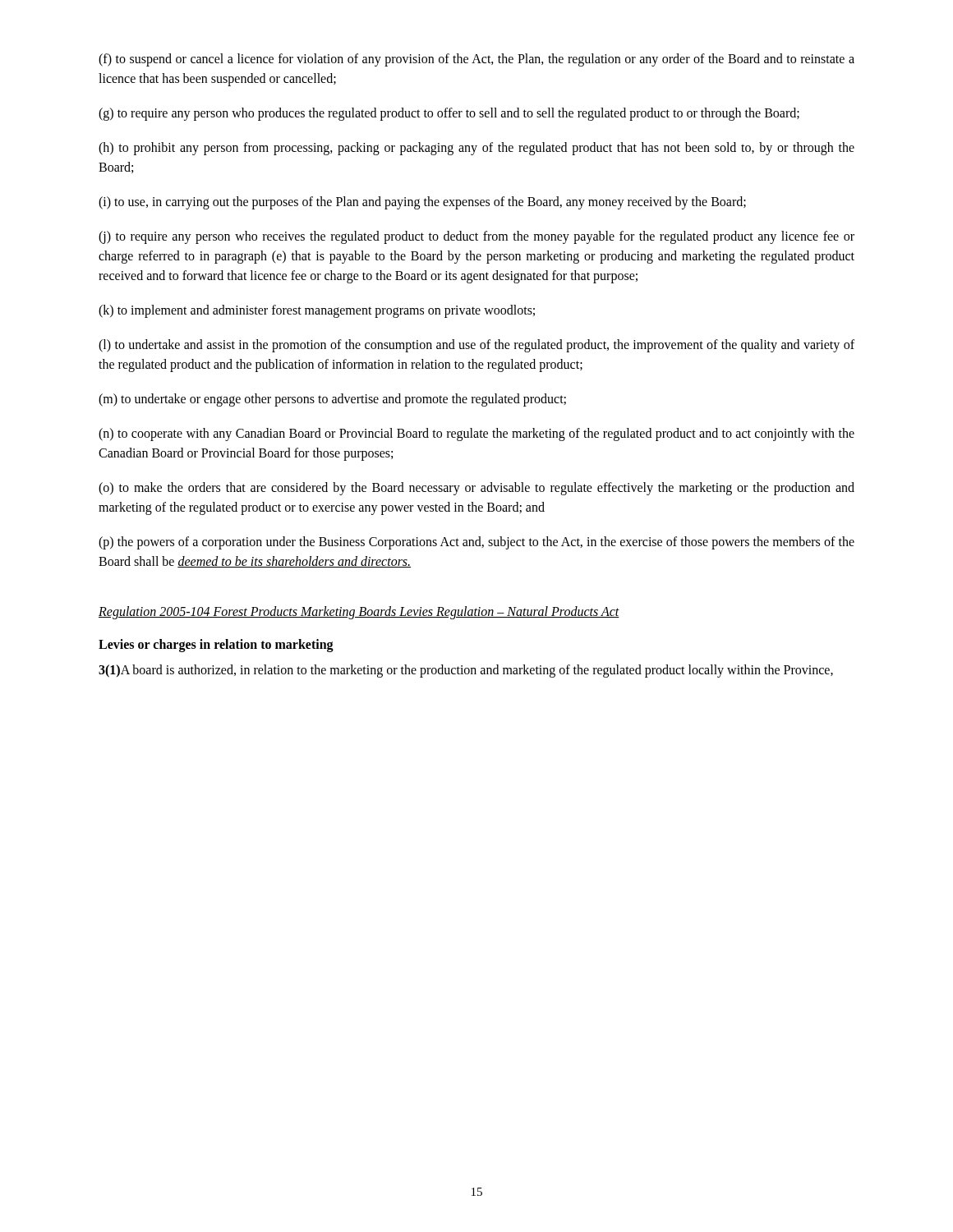Find the region starting "(k) to implement and administer forest management"
Viewport: 953px width, 1232px height.
click(317, 310)
